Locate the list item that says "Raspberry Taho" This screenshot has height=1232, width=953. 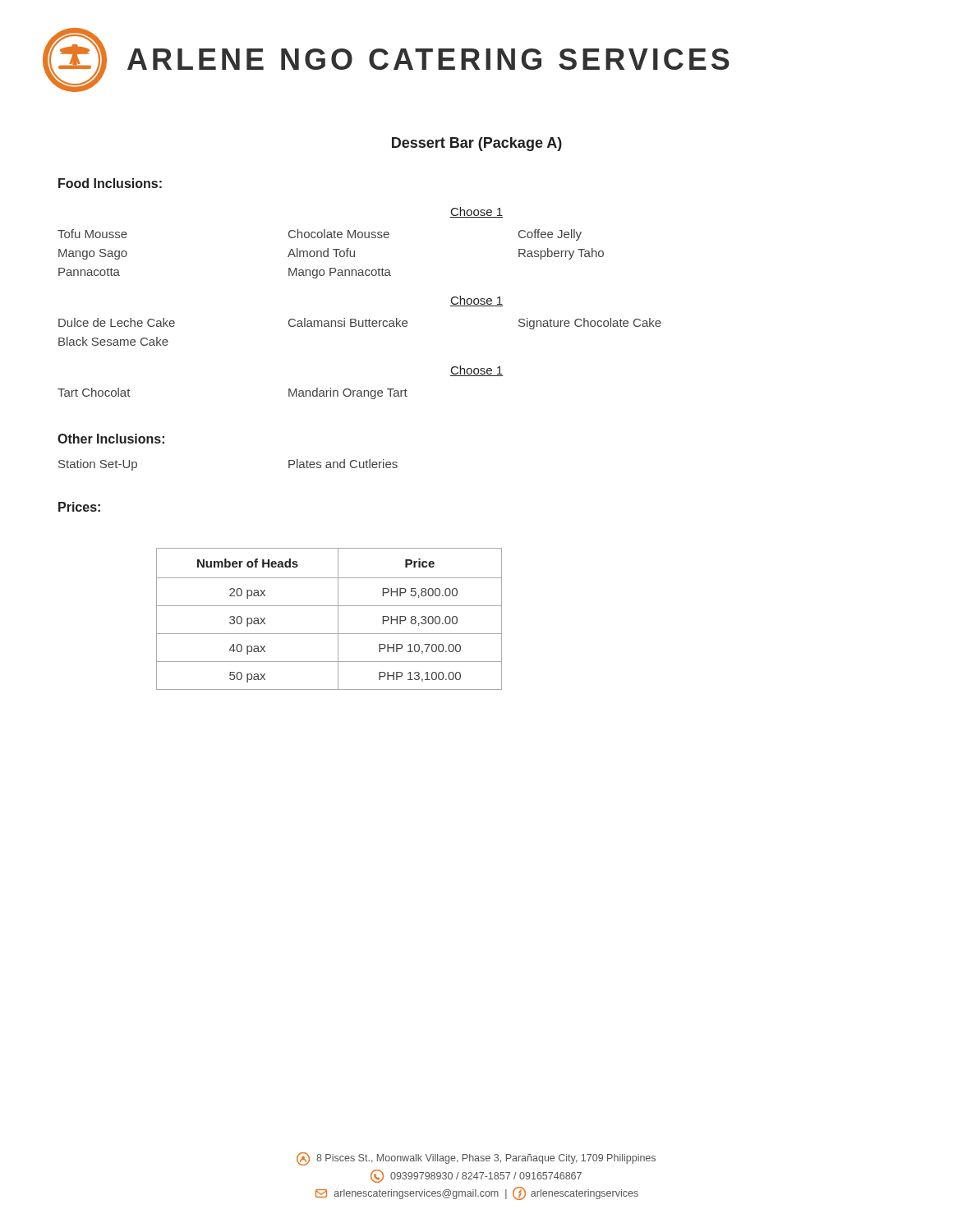click(x=561, y=253)
